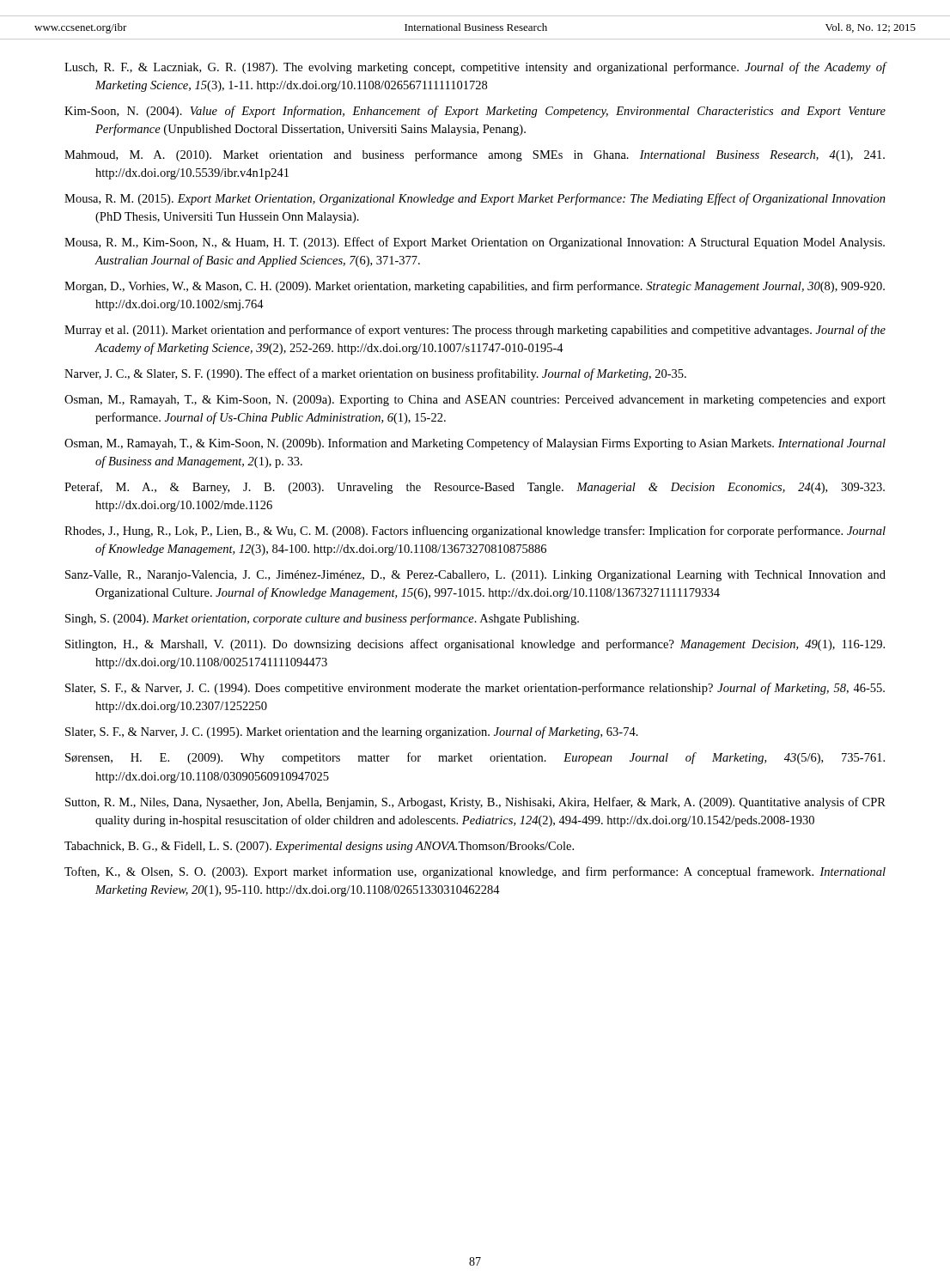Image resolution: width=950 pixels, height=1288 pixels.
Task: Find the list item with the text "Peteraf, M. A.,"
Action: (x=475, y=497)
